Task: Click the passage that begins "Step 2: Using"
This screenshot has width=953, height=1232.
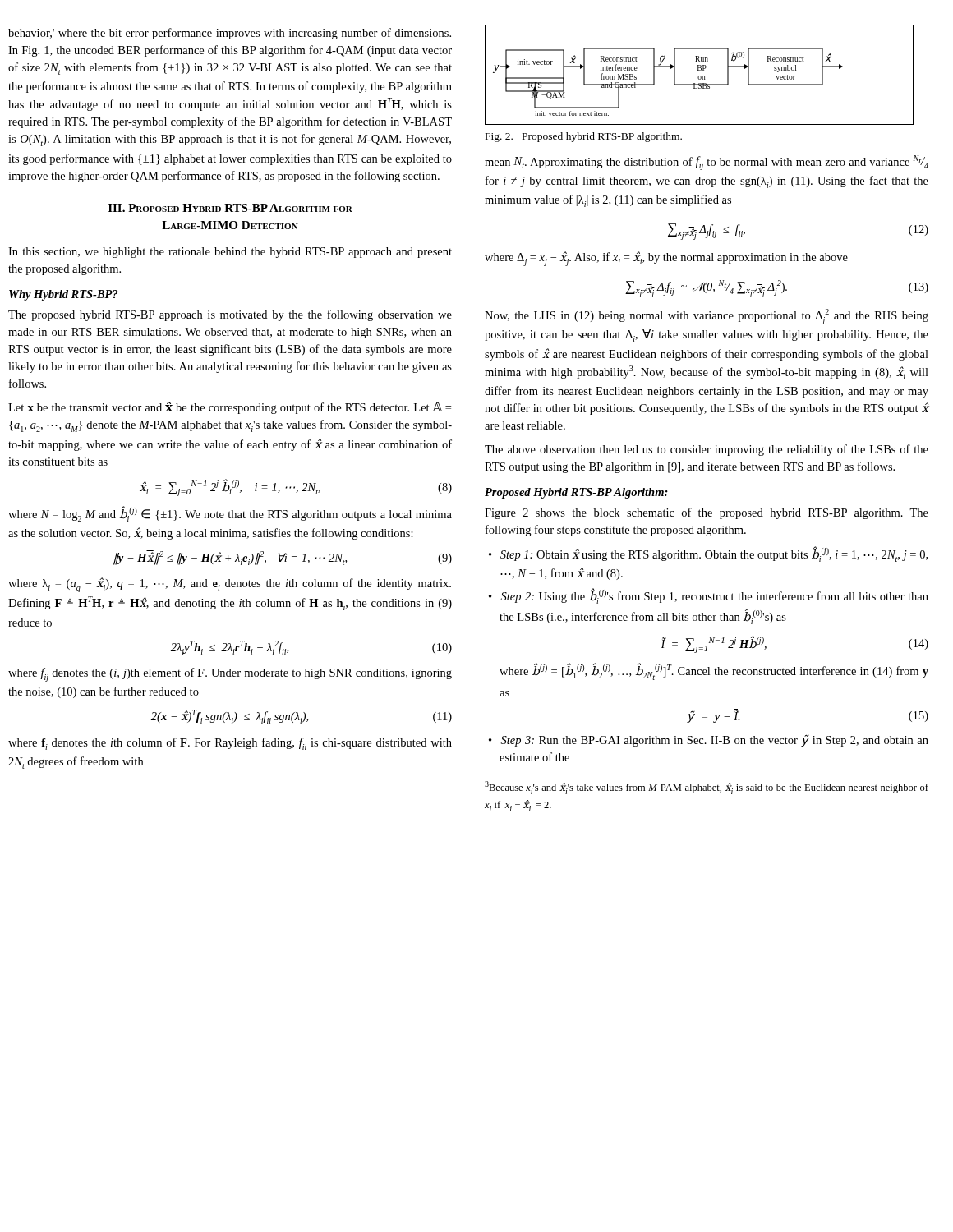Action: click(713, 657)
